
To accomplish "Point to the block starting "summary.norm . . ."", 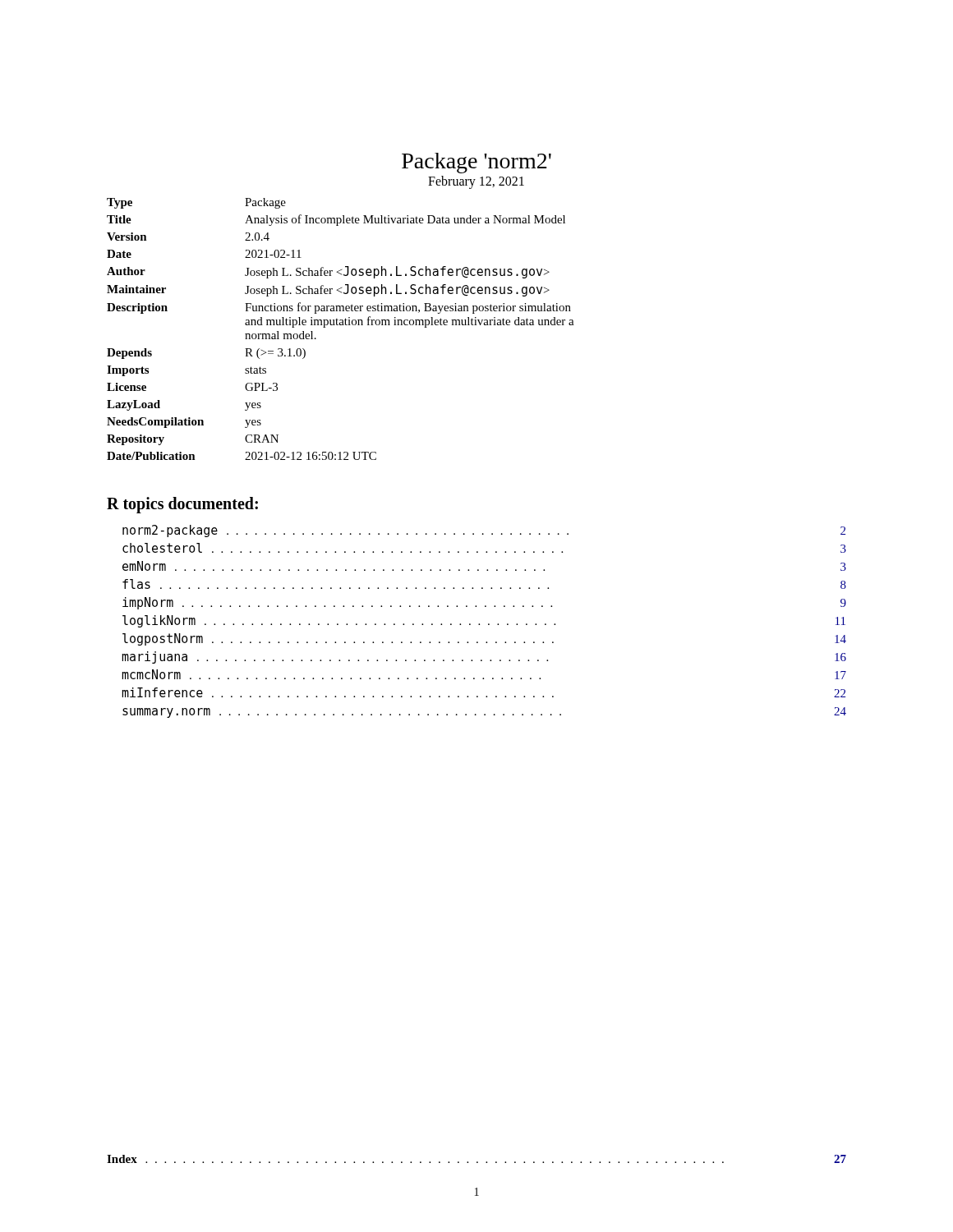I will pyautogui.click(x=476, y=711).
